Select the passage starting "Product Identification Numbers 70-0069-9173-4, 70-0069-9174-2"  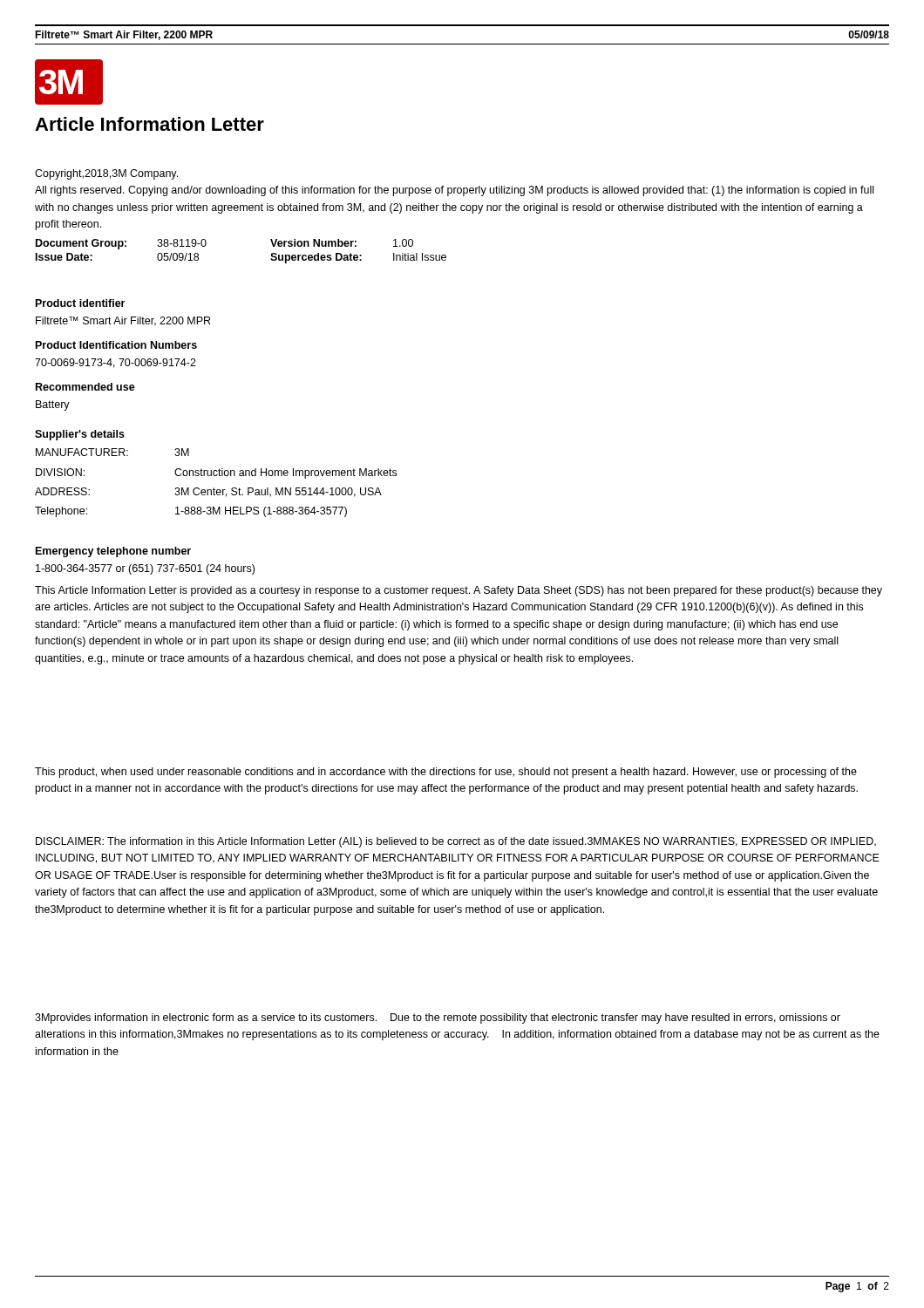tap(116, 354)
